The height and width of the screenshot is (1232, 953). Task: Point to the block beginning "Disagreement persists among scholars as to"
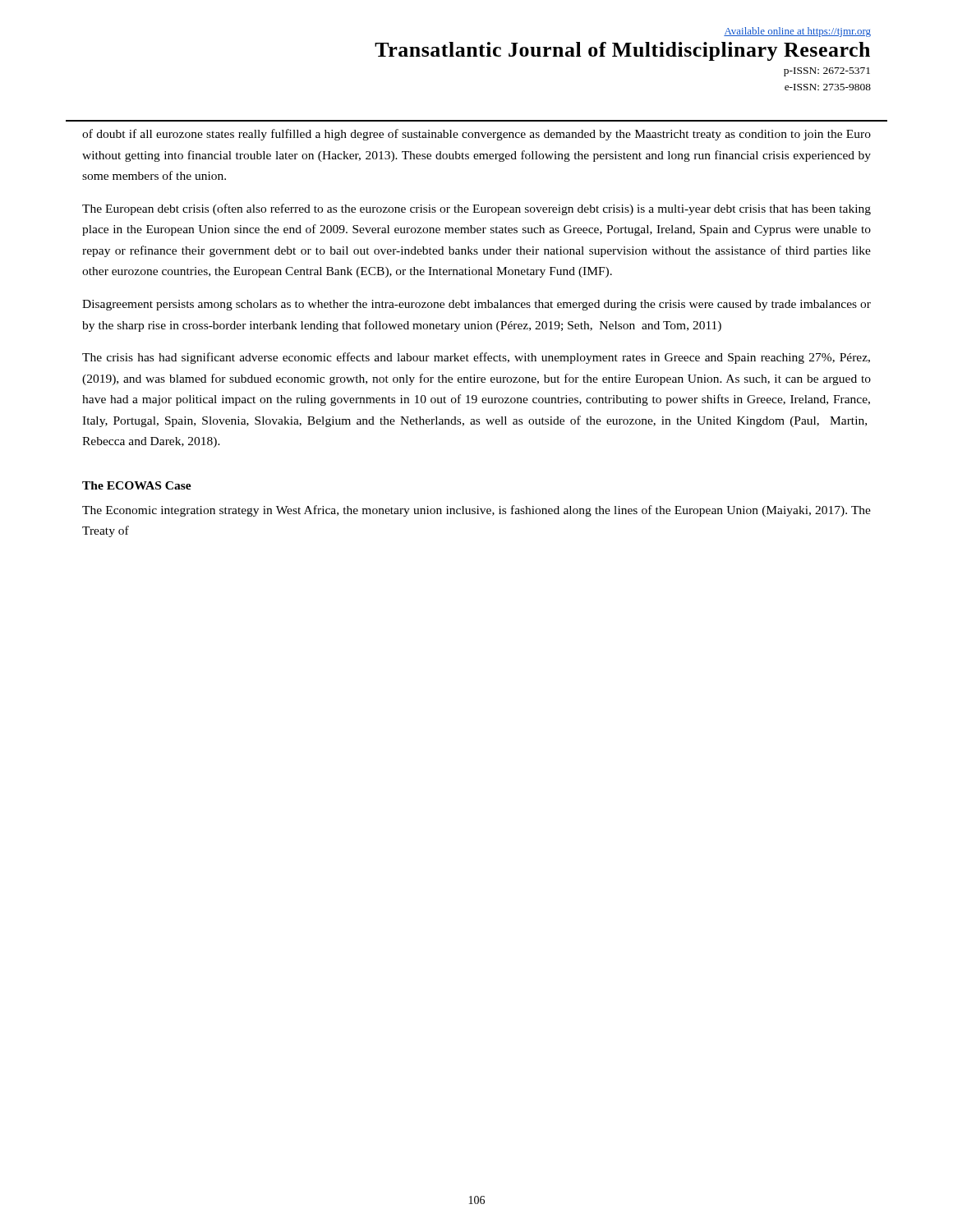[x=476, y=314]
